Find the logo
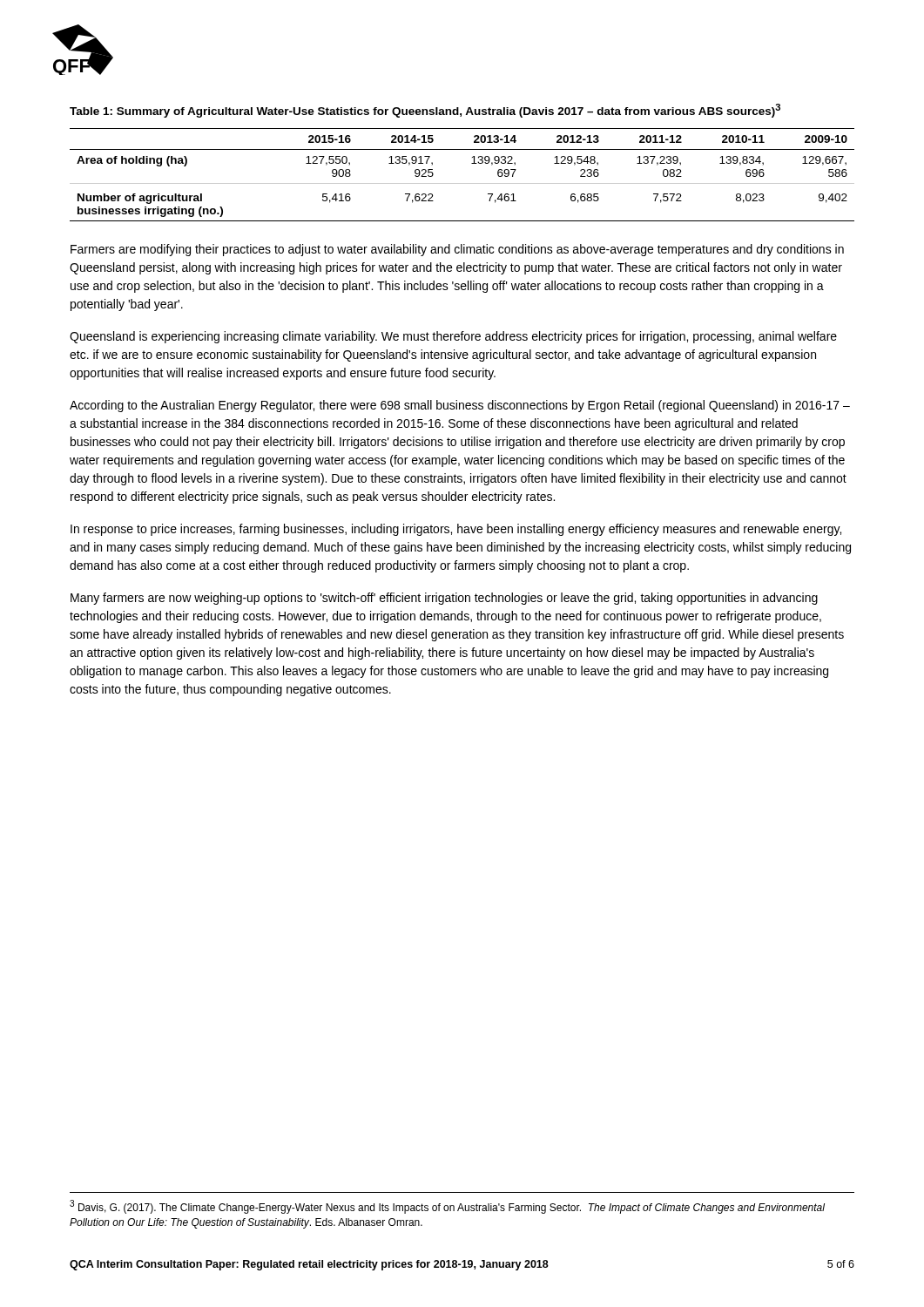924x1307 pixels. [x=91, y=50]
